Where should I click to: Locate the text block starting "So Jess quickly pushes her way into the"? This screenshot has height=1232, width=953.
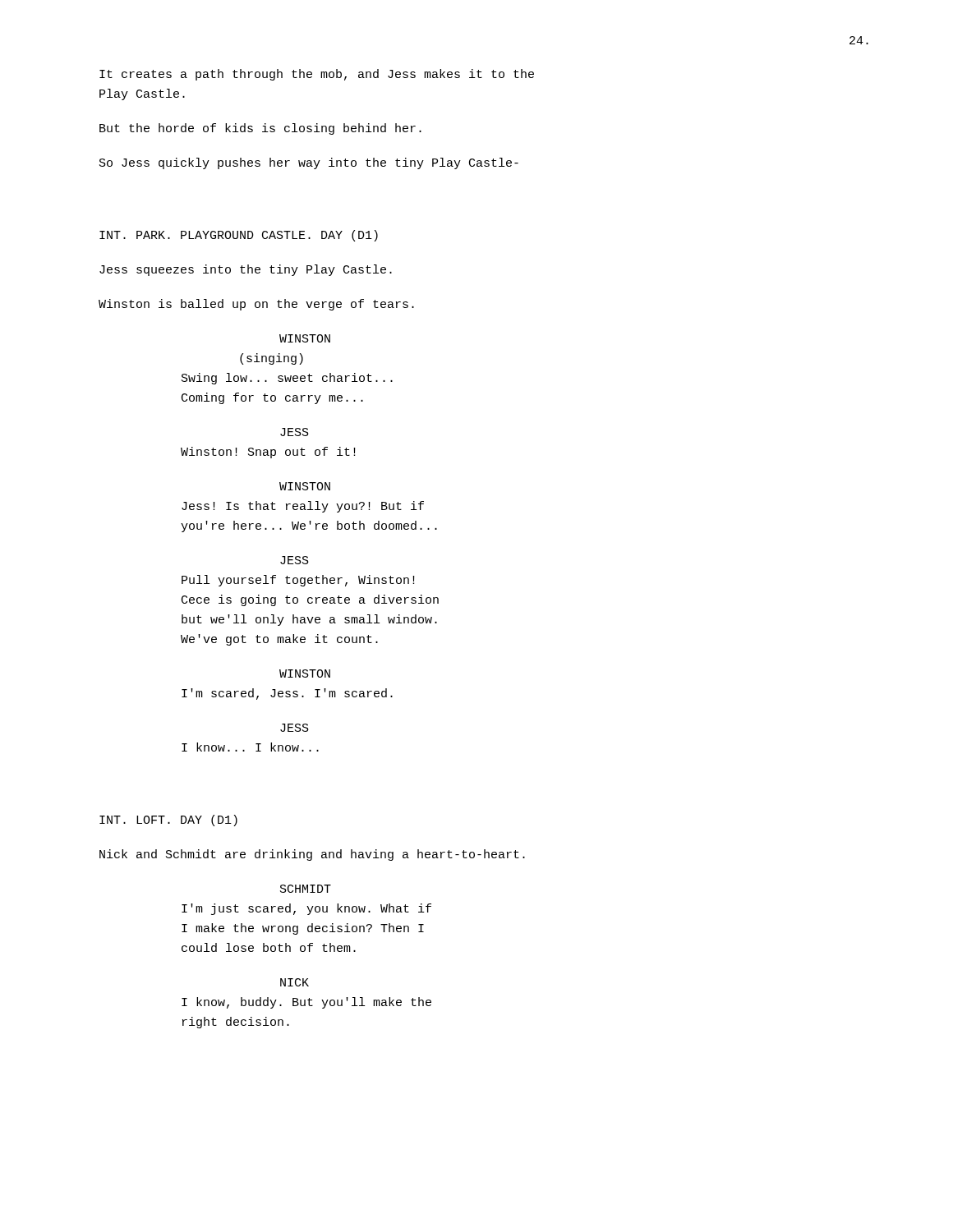pyautogui.click(x=309, y=164)
